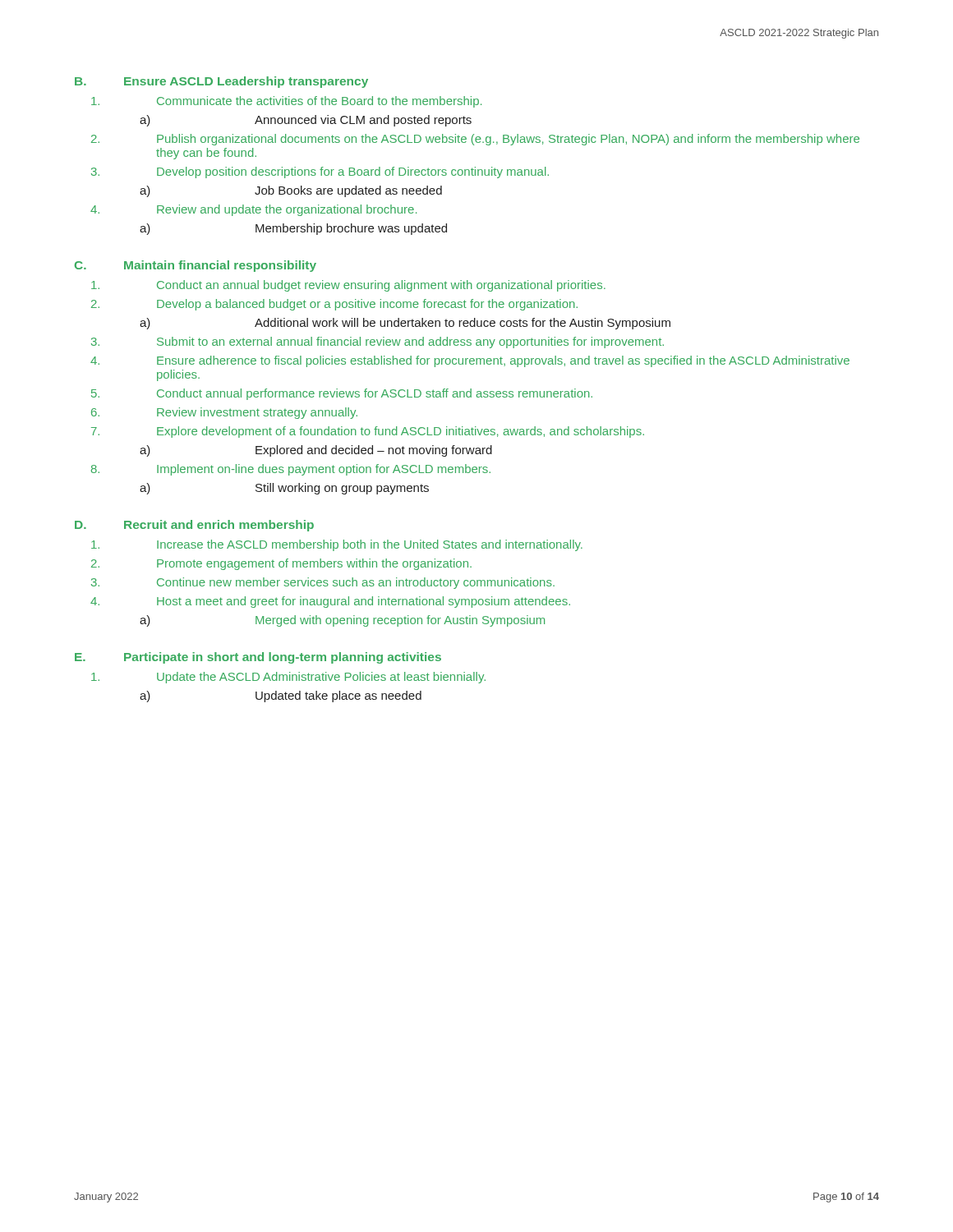The height and width of the screenshot is (1232, 953).
Task: Select the text block starting "a) Announced via CLM and"
Action: (476, 120)
